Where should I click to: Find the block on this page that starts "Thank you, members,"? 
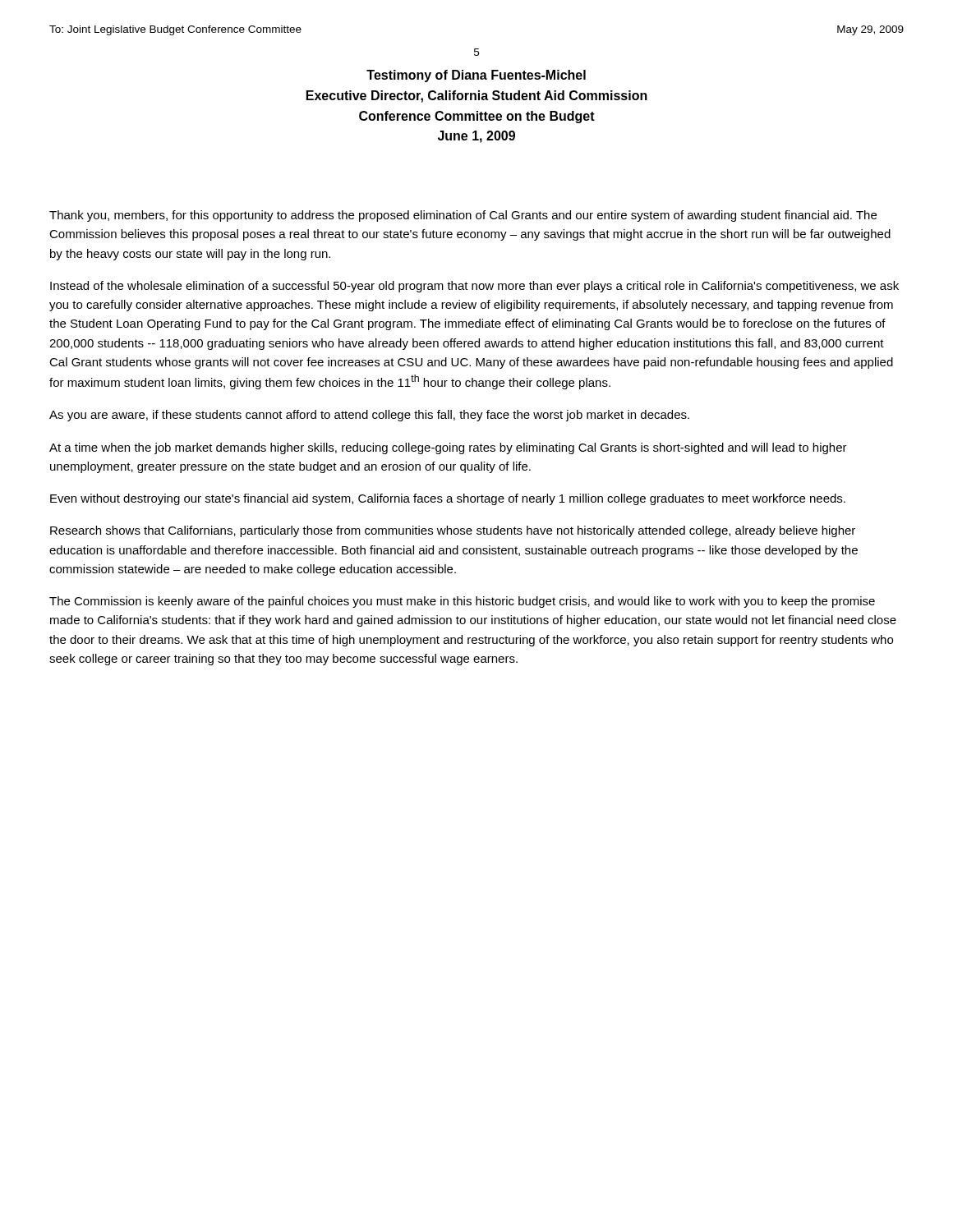pos(476,234)
